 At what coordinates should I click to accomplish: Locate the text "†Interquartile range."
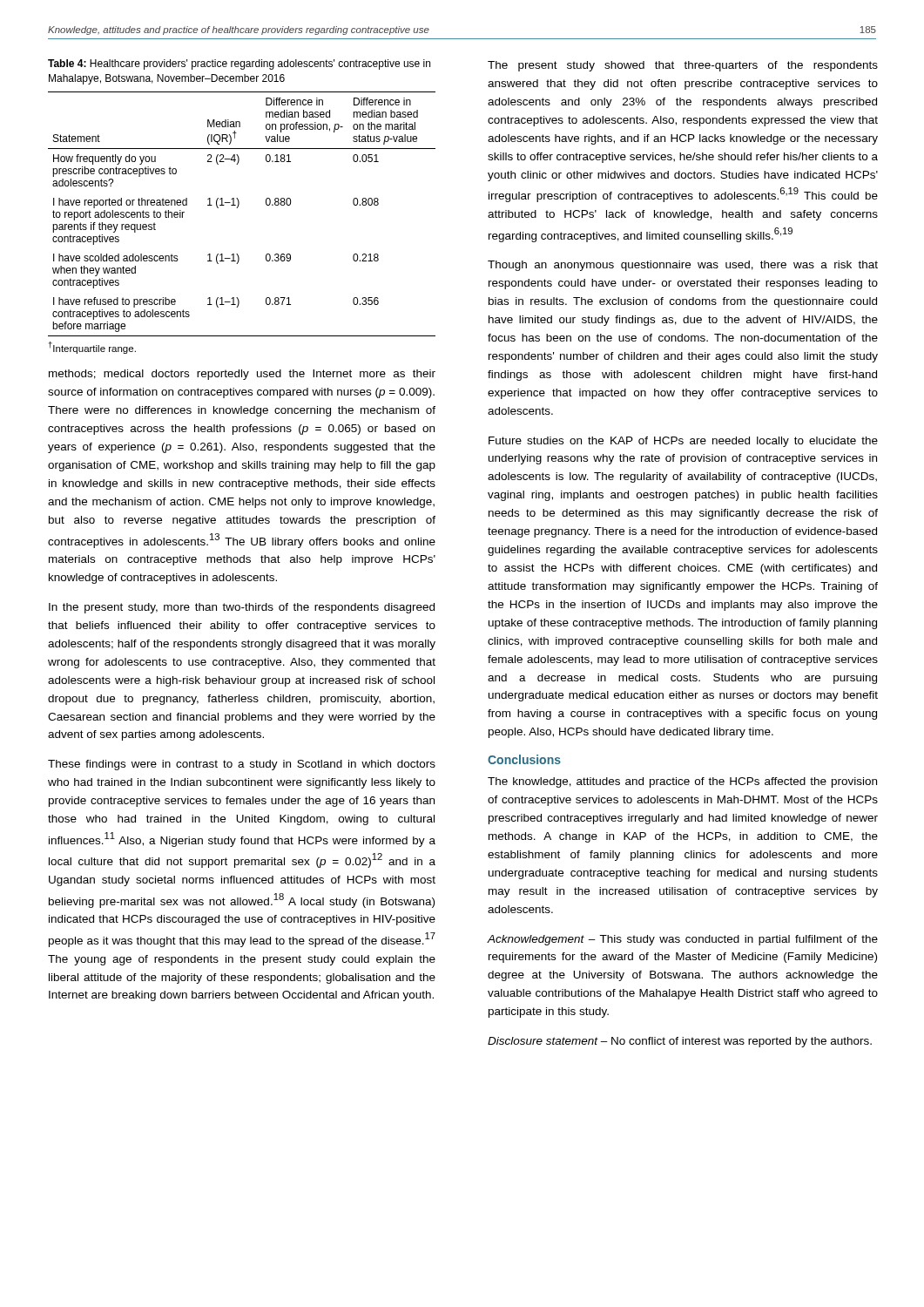92,346
